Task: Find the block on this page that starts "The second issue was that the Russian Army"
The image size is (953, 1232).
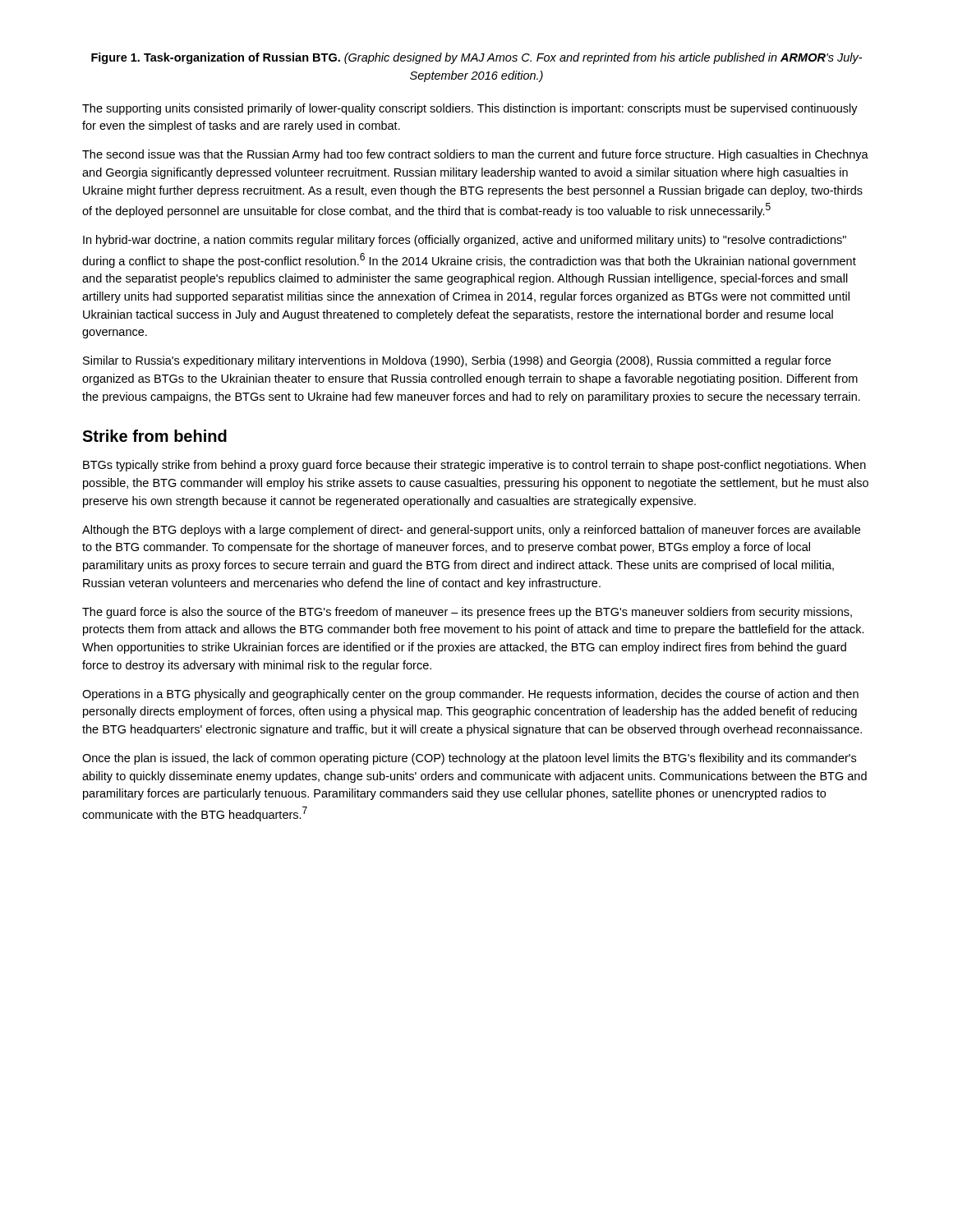Action: [476, 184]
